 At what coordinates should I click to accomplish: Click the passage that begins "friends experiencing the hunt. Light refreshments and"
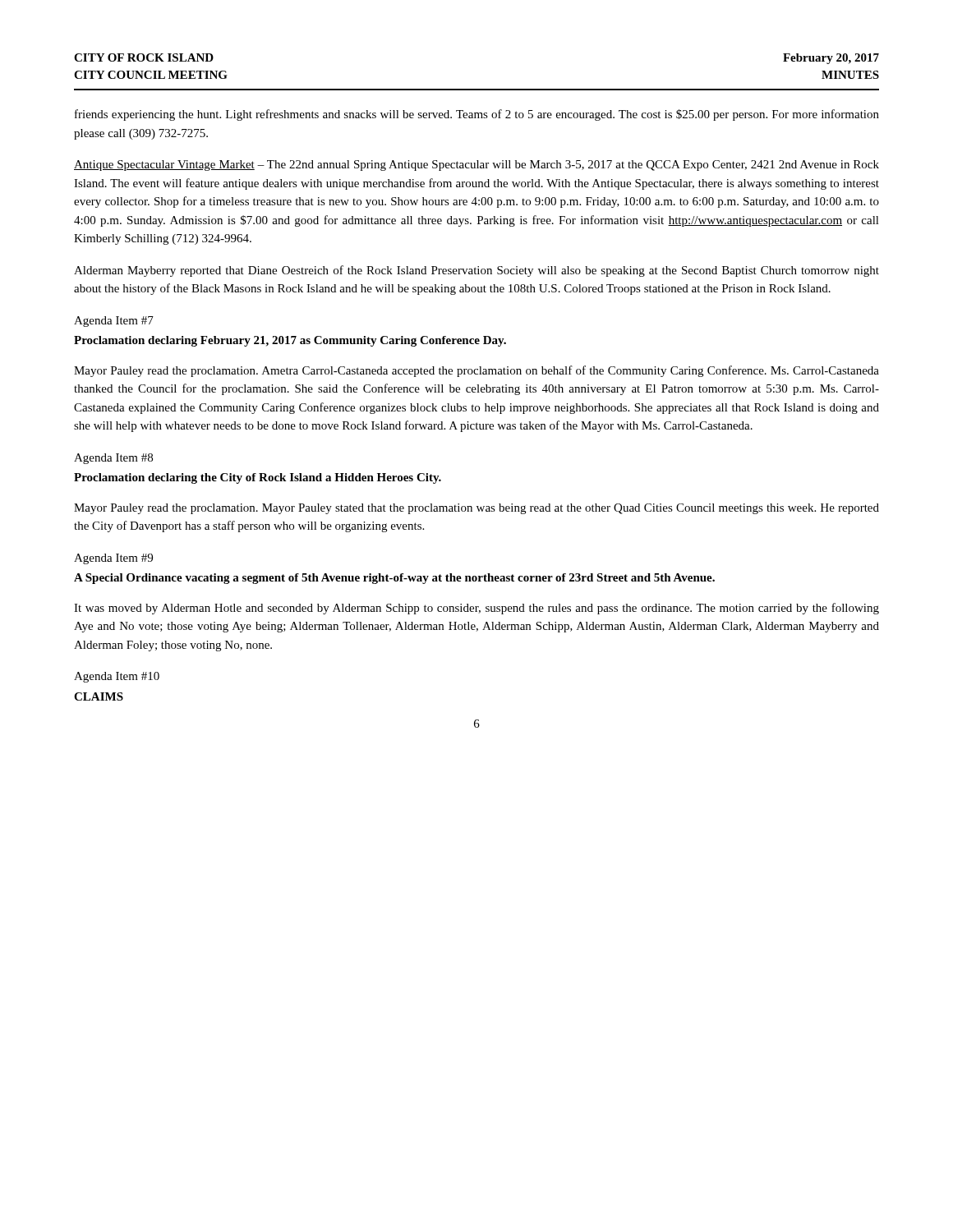[476, 124]
